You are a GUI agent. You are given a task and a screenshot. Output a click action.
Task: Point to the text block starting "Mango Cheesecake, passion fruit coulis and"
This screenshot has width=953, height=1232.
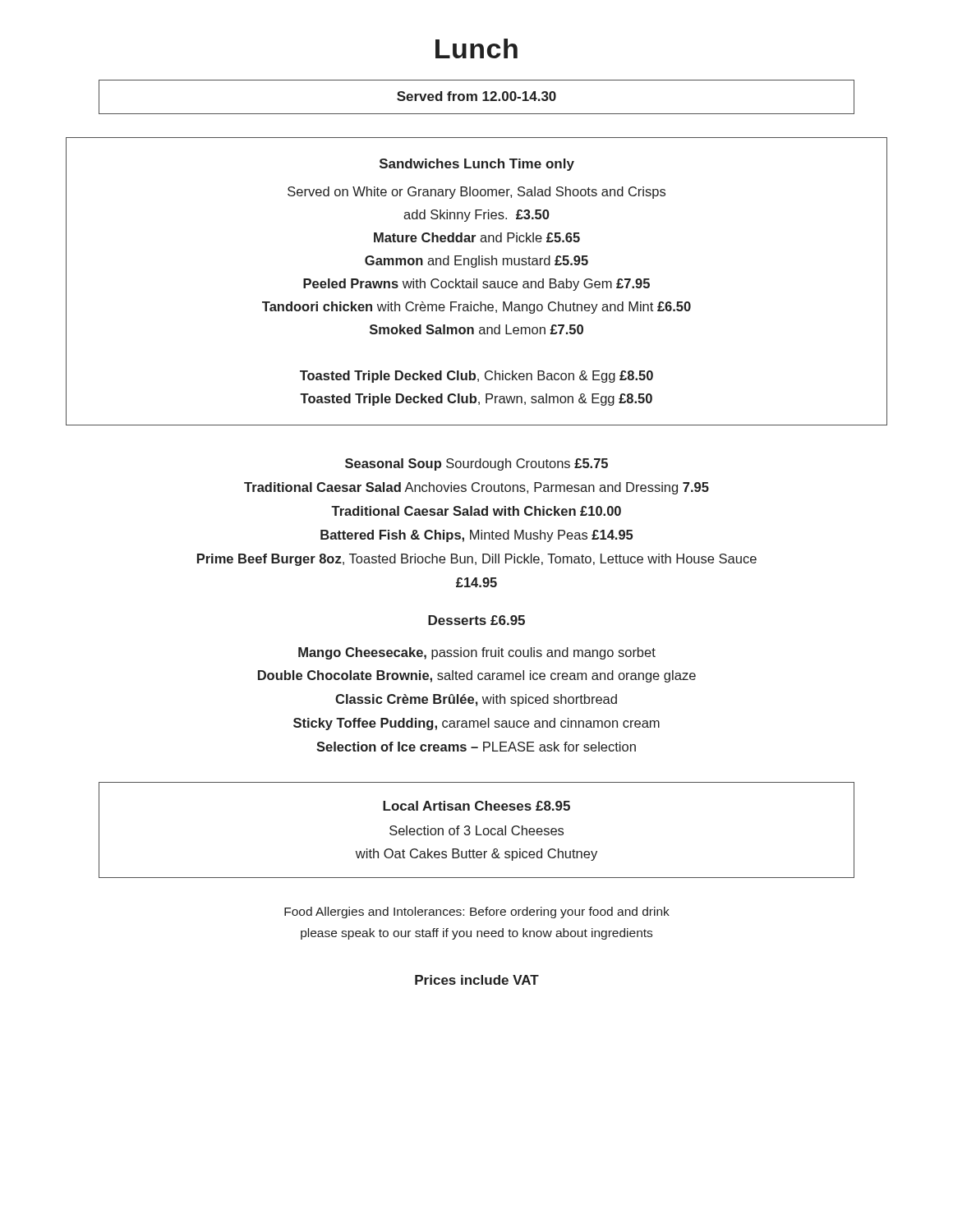point(476,699)
